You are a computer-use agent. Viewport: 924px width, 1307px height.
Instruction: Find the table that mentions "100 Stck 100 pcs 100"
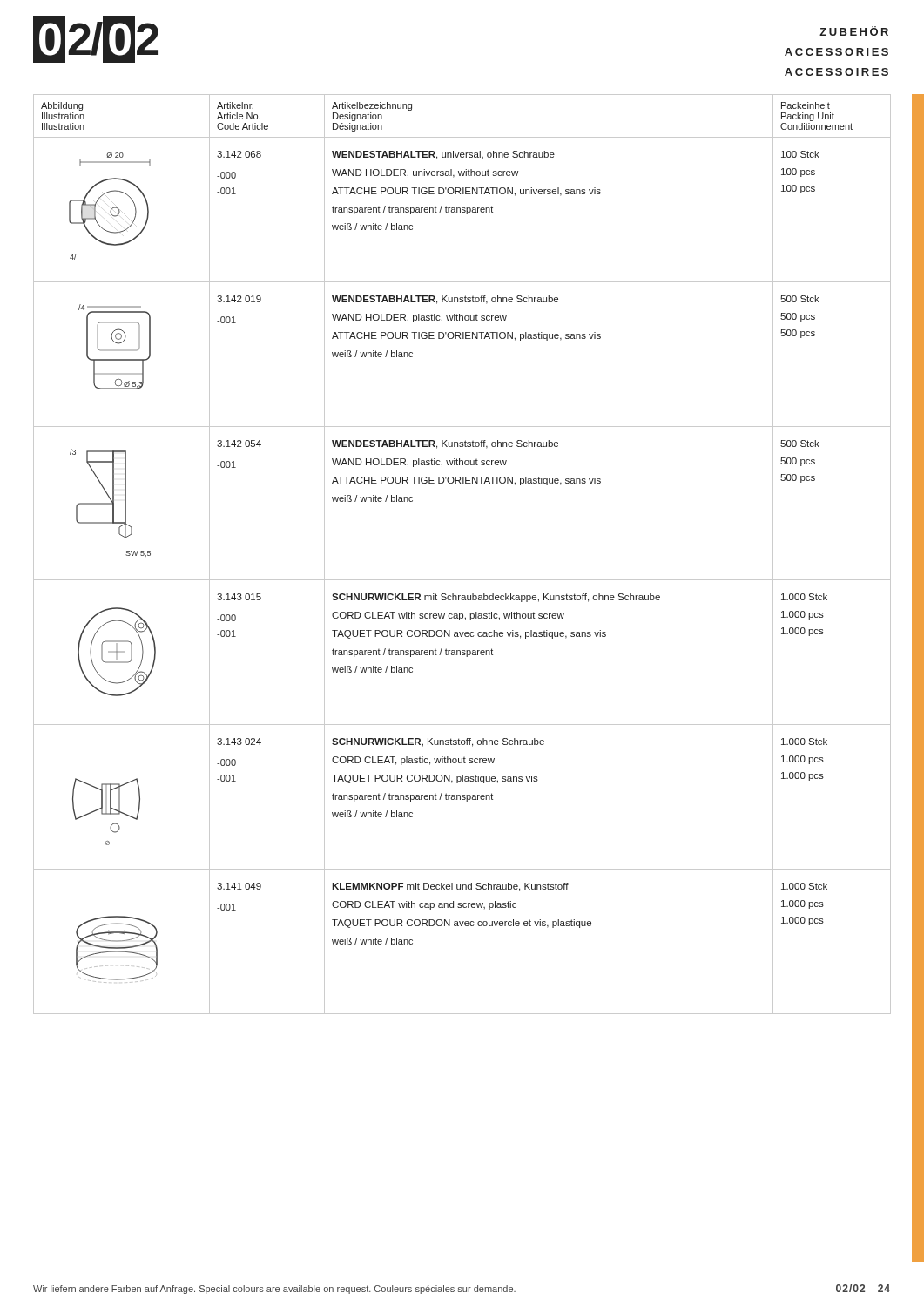tap(462, 554)
